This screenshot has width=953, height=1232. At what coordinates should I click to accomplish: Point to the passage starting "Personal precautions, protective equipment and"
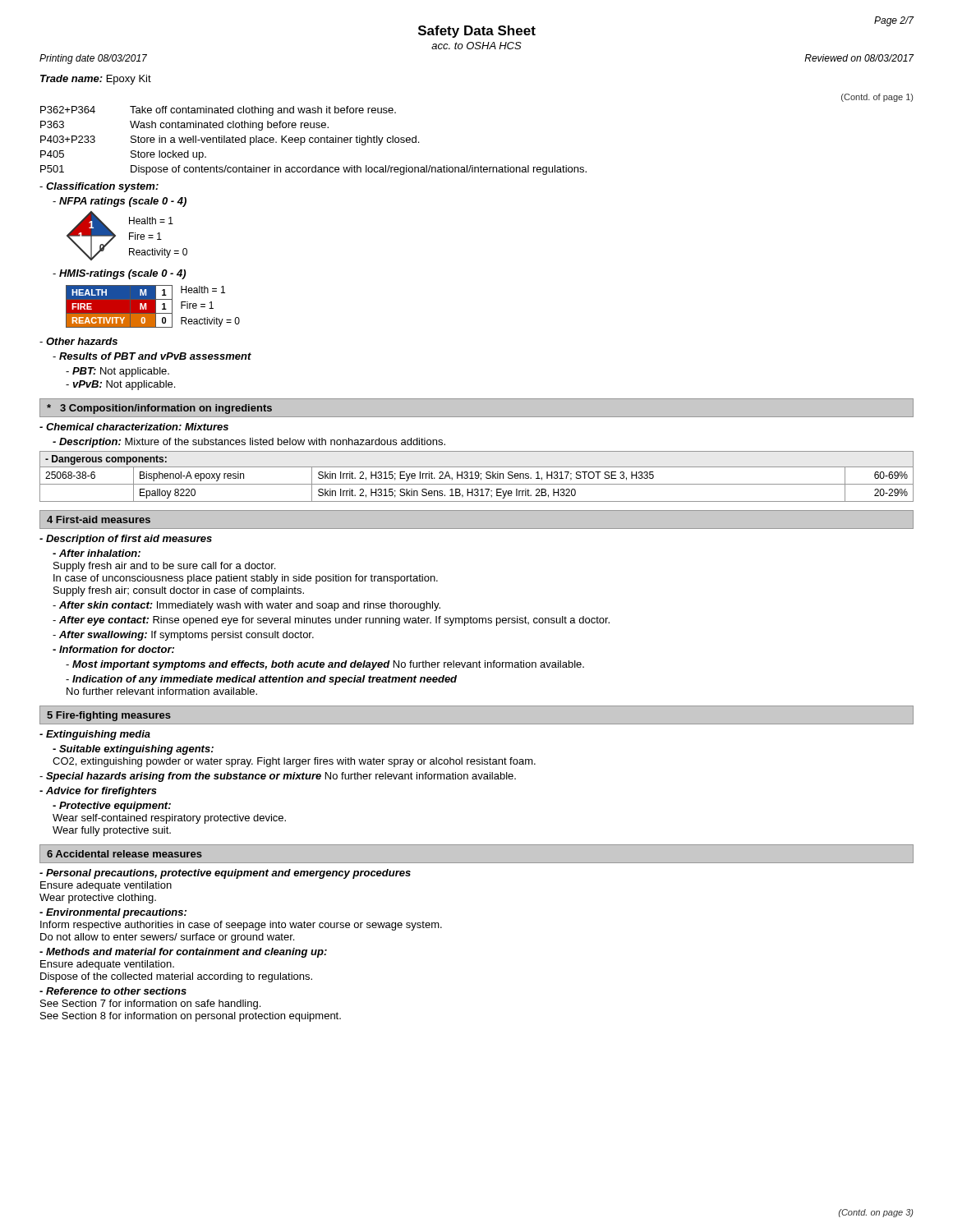click(x=225, y=885)
